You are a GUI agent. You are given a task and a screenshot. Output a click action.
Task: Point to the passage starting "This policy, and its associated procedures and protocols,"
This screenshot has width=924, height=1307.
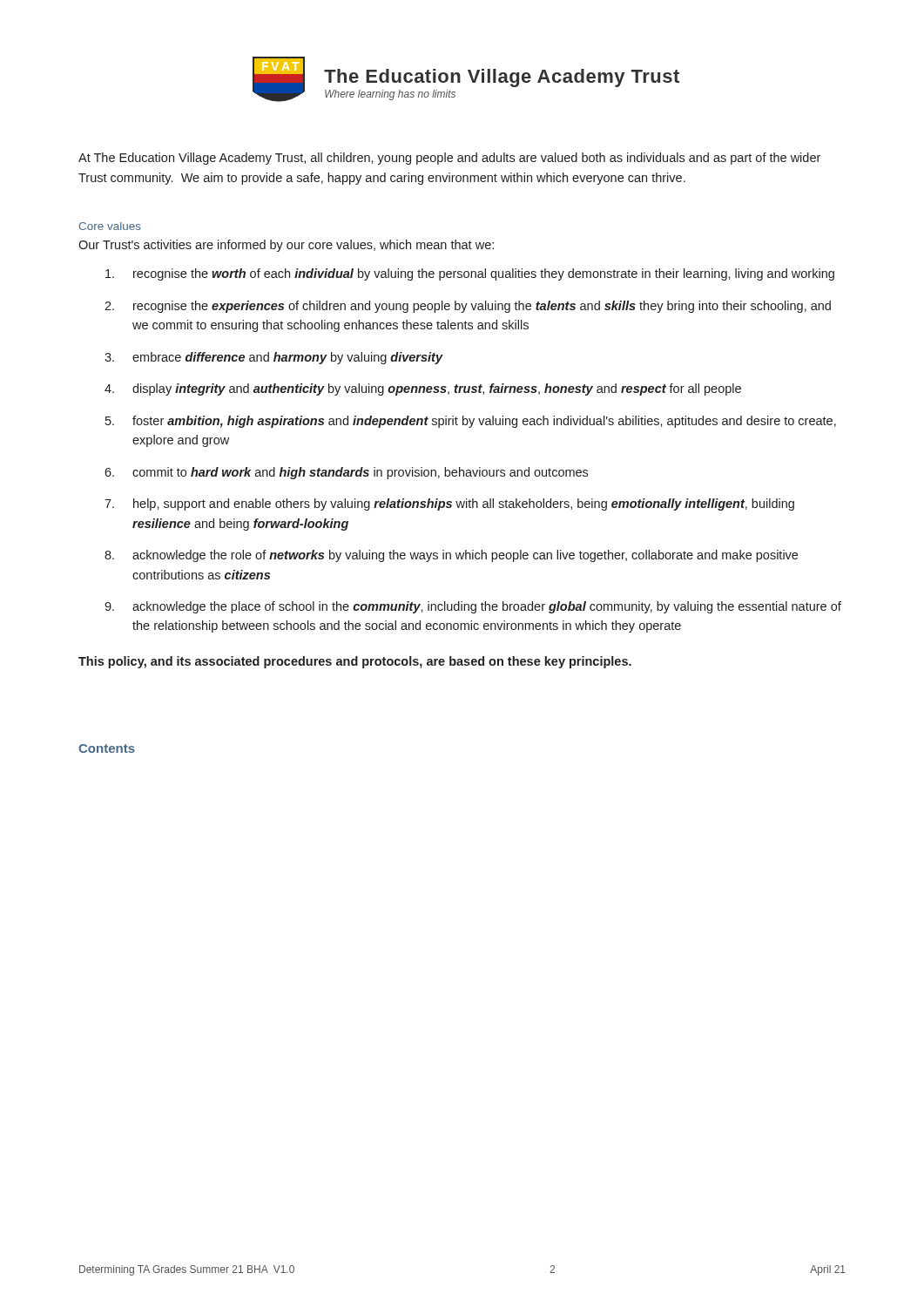[355, 661]
